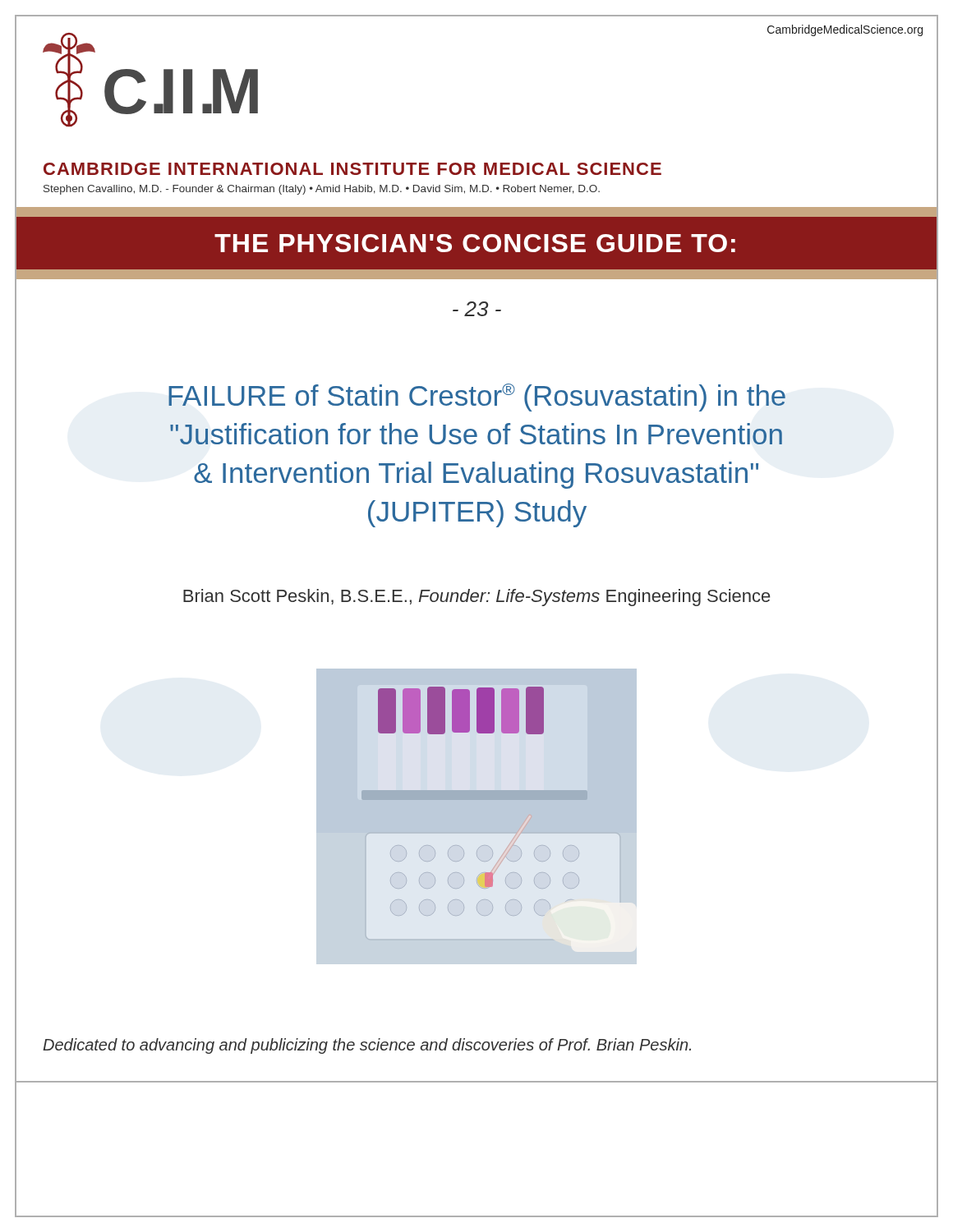The width and height of the screenshot is (953, 1232).
Task: Click on the element starting "THE PHYSICIAN'S CONCISE"
Action: pyautogui.click(x=476, y=243)
